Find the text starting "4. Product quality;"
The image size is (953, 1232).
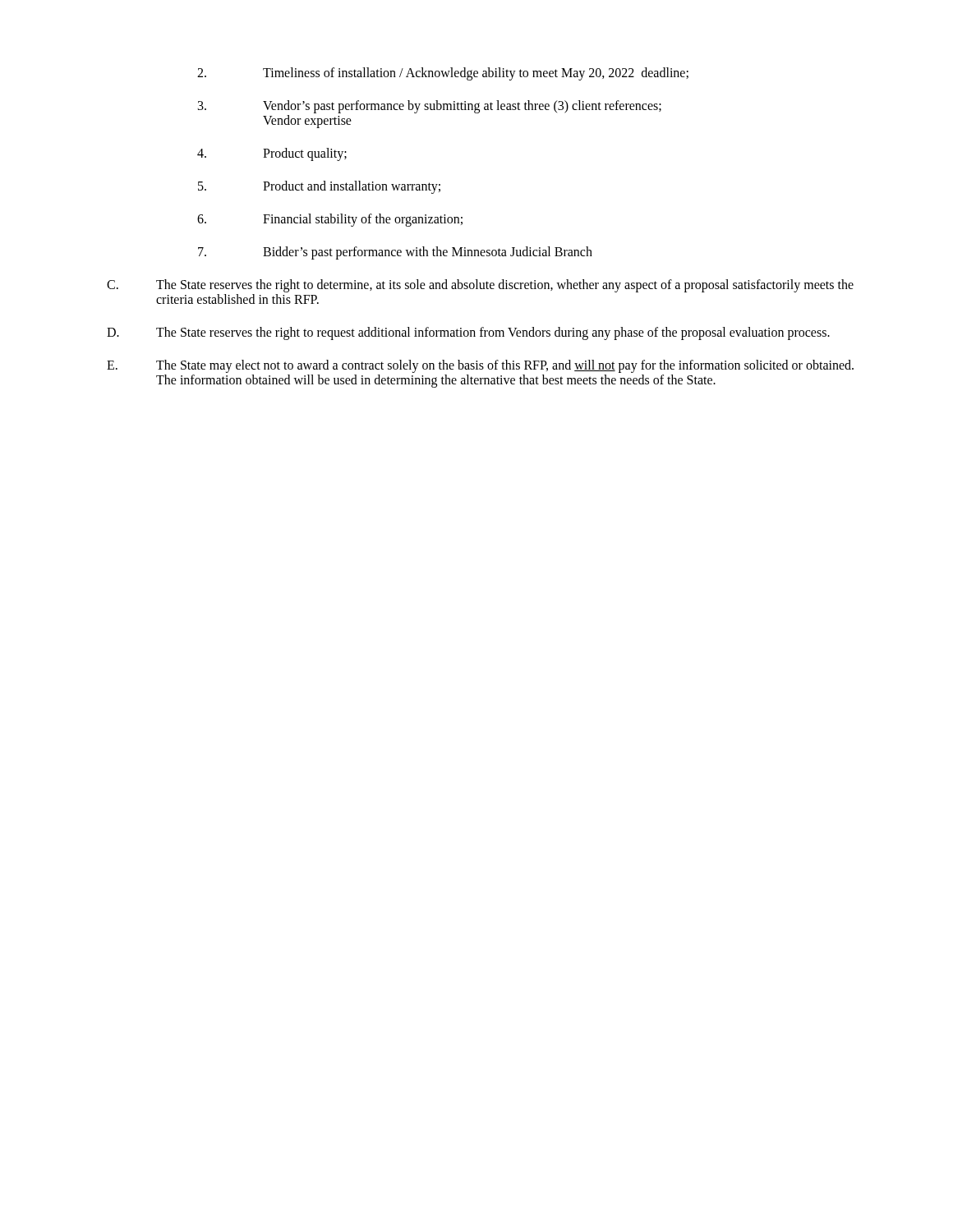coord(272,154)
